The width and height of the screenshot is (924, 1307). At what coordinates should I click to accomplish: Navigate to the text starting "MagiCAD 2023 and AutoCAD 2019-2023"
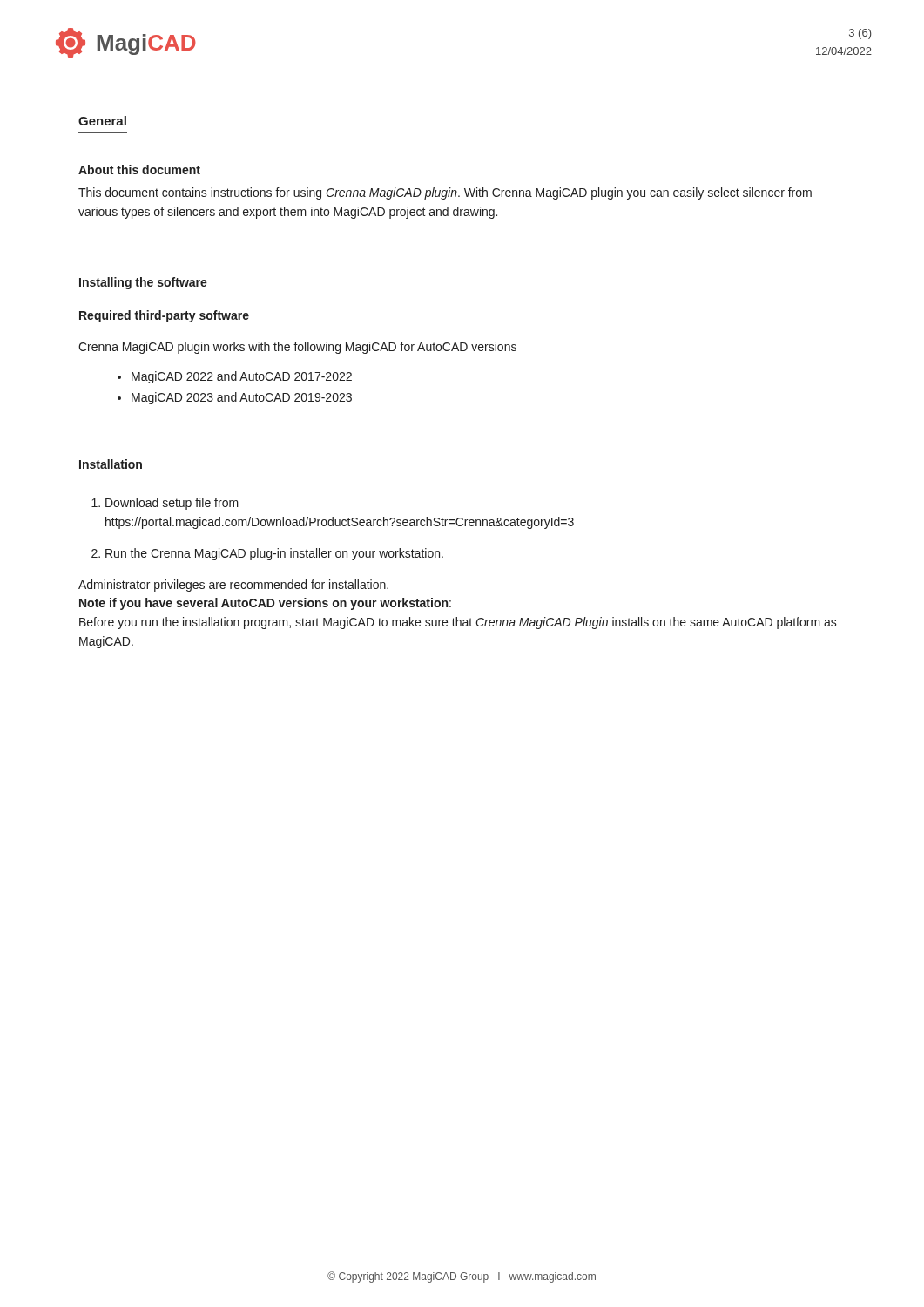241,397
